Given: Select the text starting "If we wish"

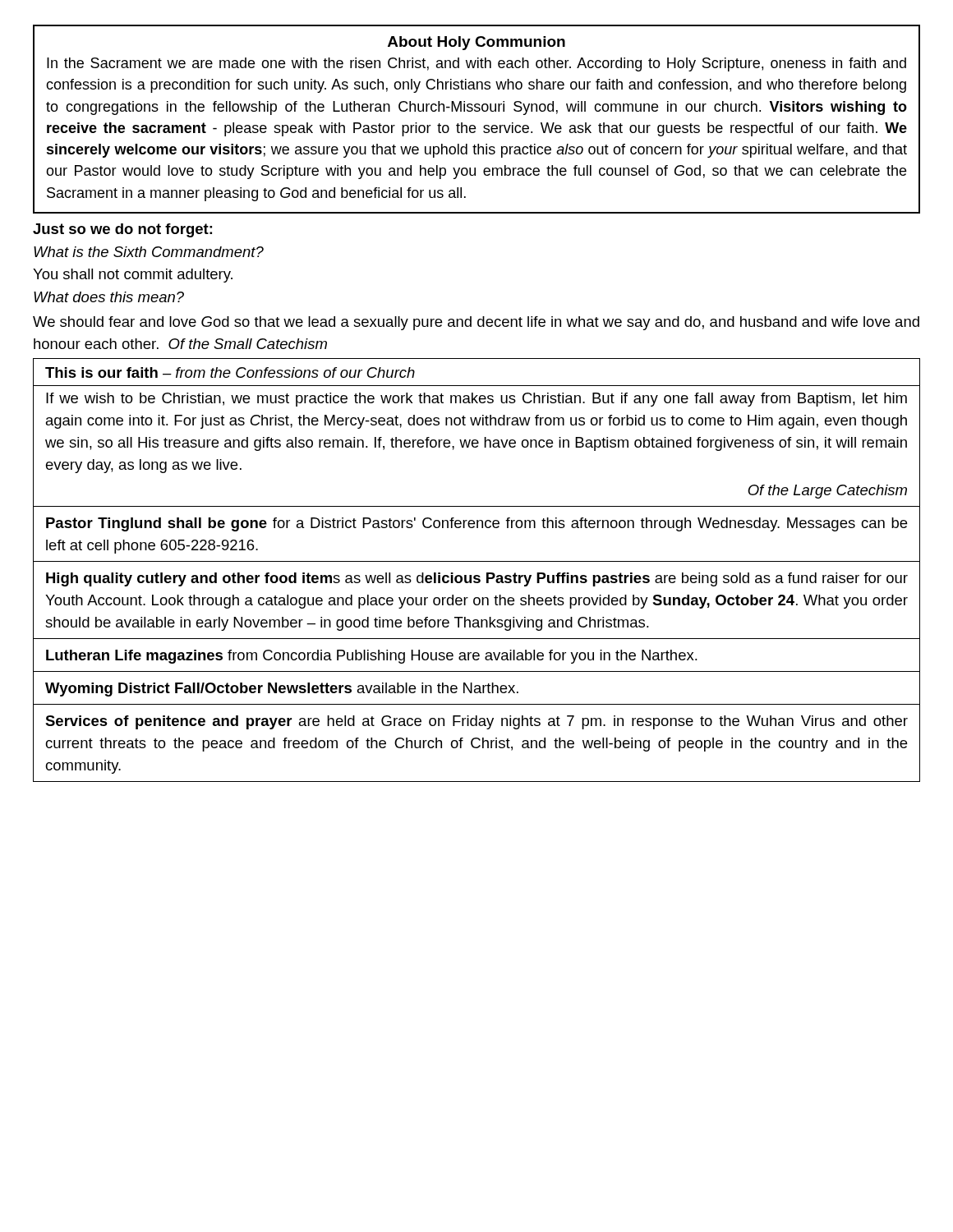Looking at the screenshot, I should coord(476,431).
